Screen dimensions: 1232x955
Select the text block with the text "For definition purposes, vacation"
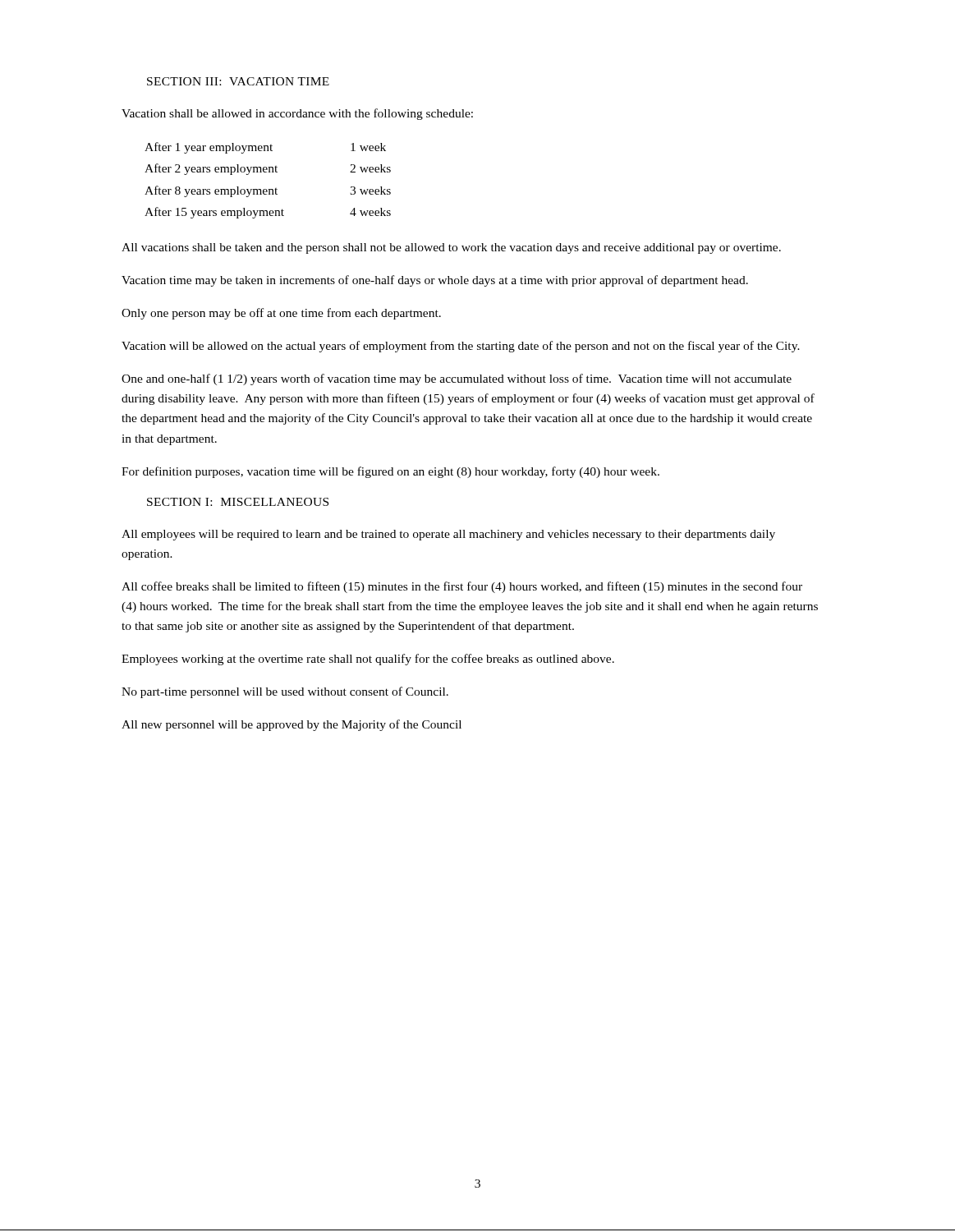tap(391, 471)
